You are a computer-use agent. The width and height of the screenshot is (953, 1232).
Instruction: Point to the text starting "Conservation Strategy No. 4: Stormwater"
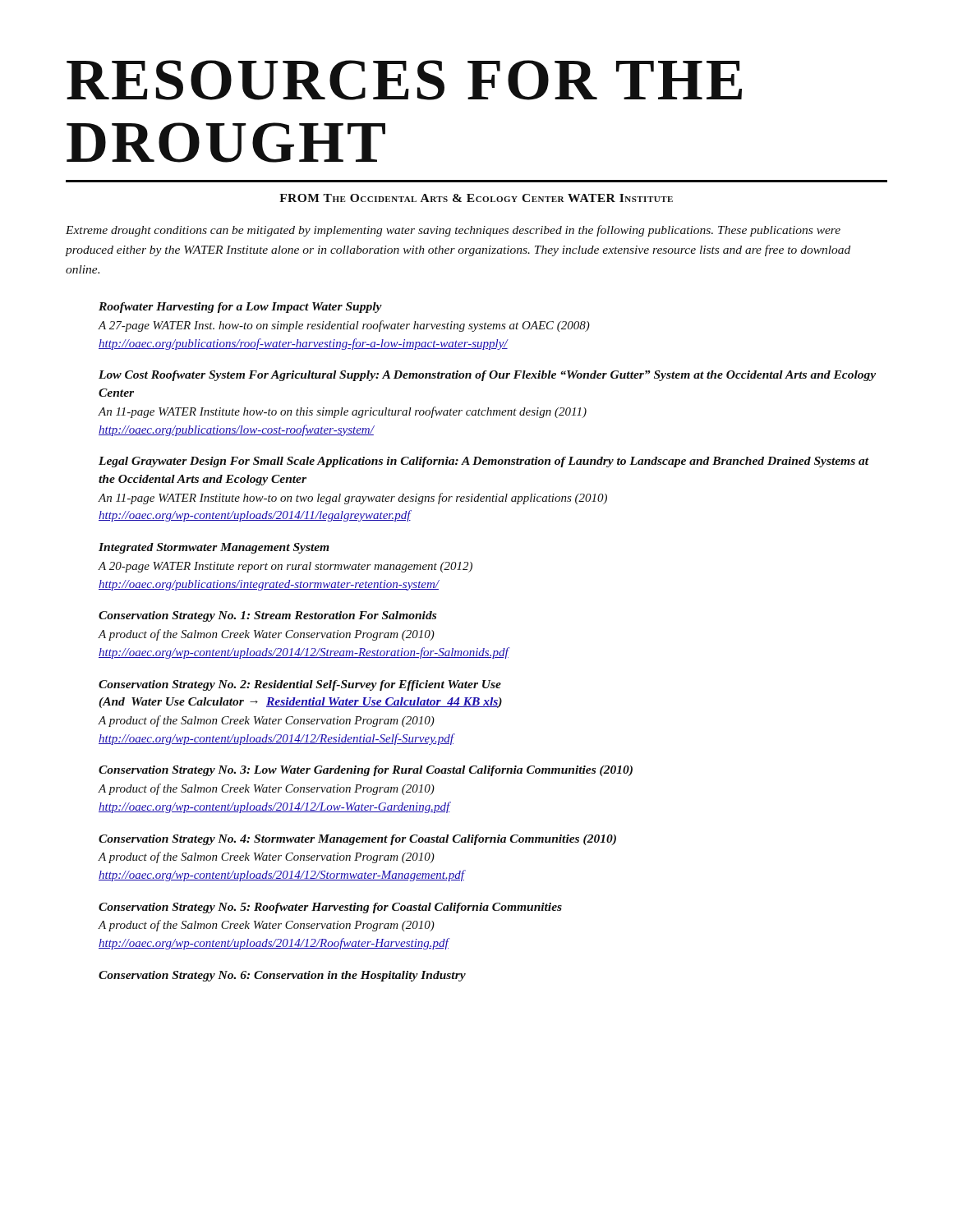click(x=357, y=840)
